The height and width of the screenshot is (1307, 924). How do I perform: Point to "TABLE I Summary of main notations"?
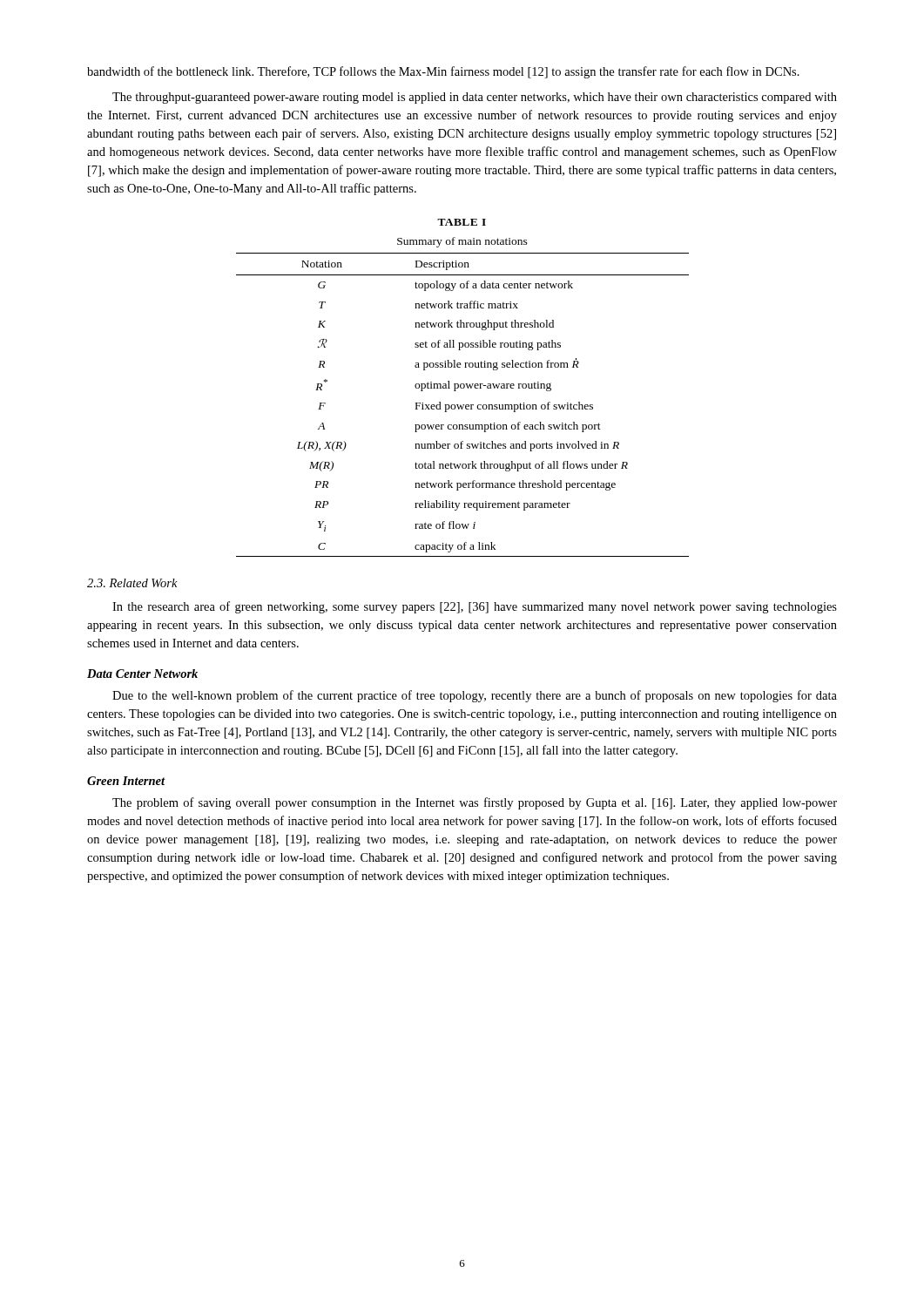(x=462, y=231)
